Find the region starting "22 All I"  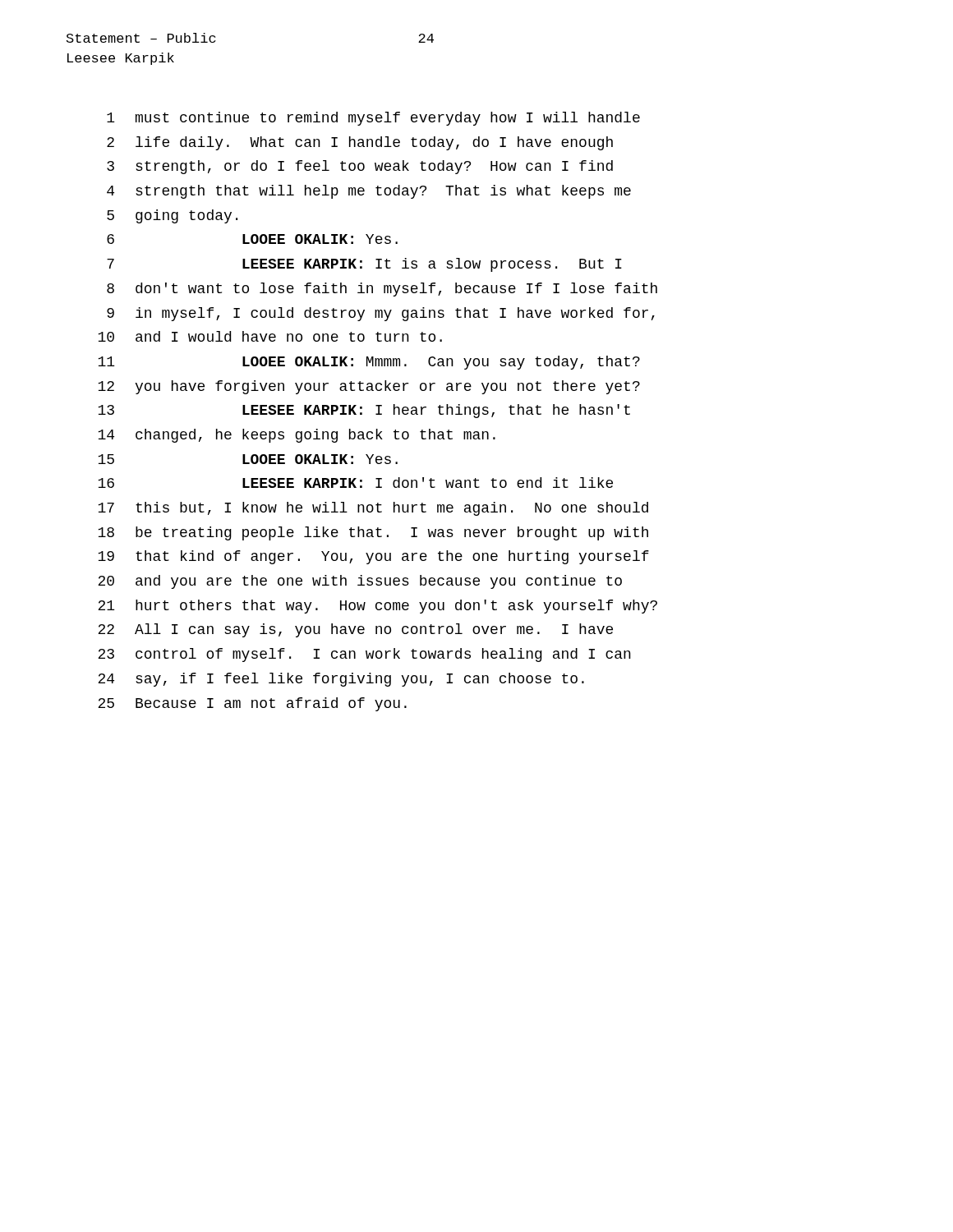[x=476, y=631]
